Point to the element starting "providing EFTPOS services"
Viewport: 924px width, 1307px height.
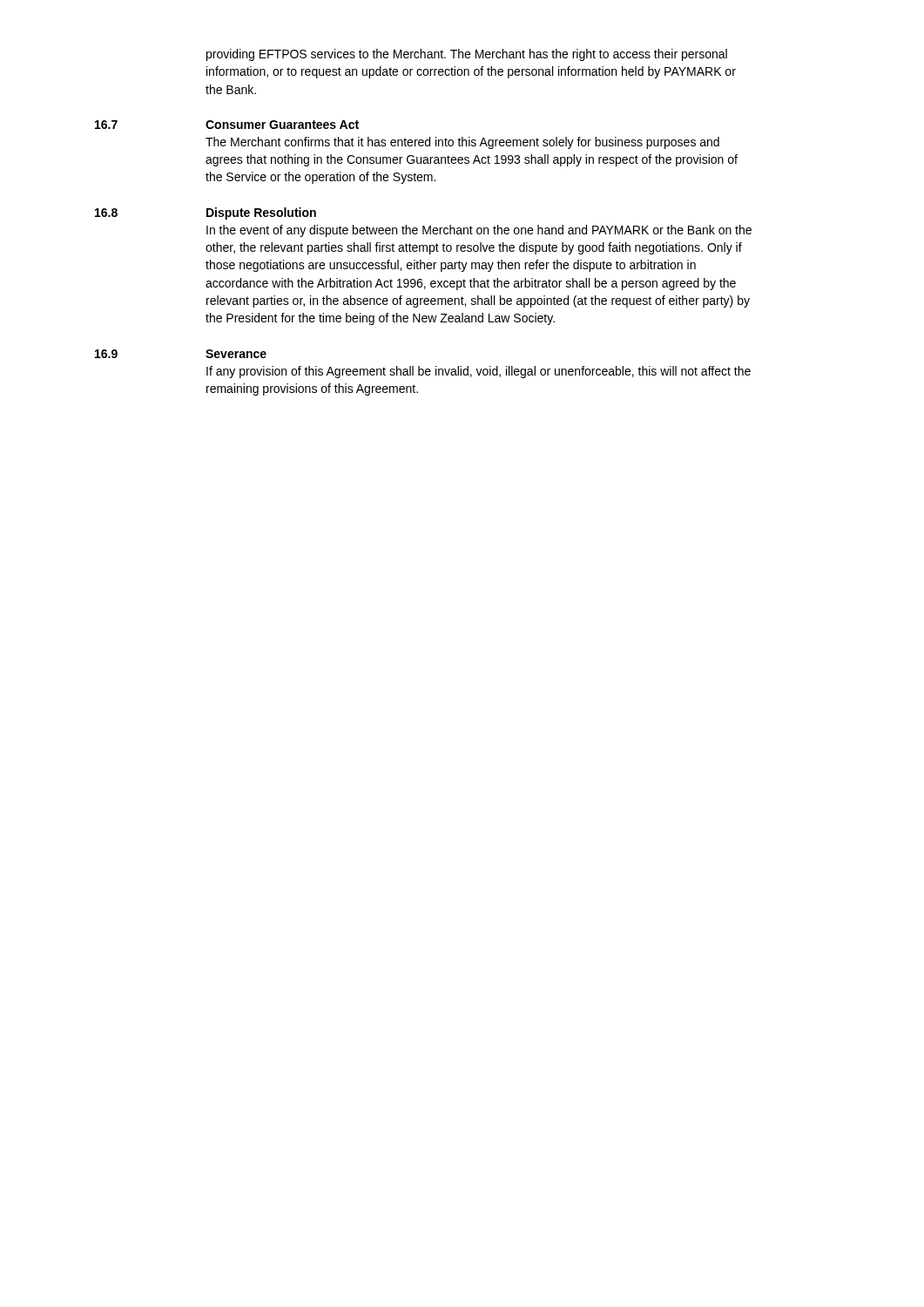point(471,72)
